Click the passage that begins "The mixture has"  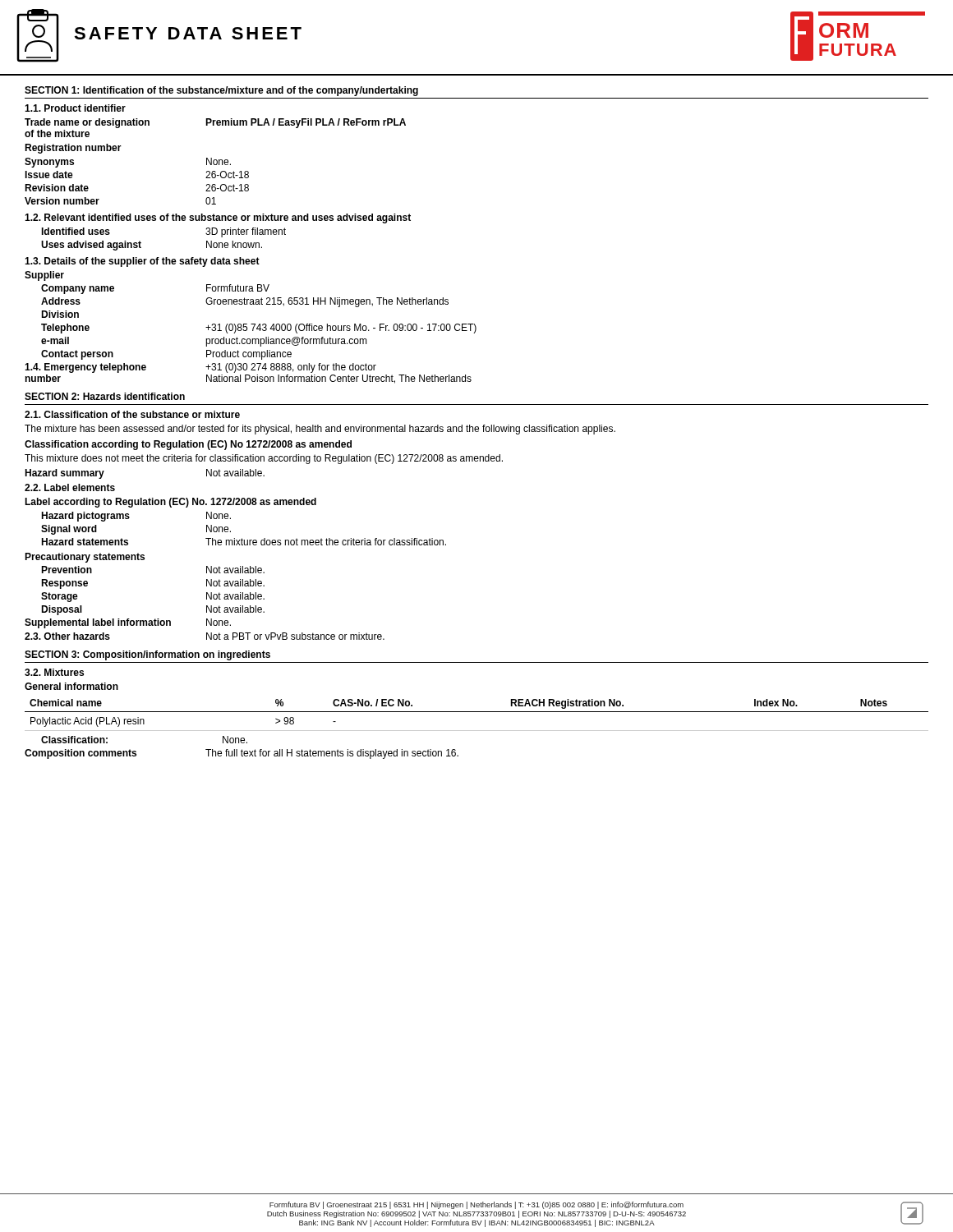(x=320, y=429)
